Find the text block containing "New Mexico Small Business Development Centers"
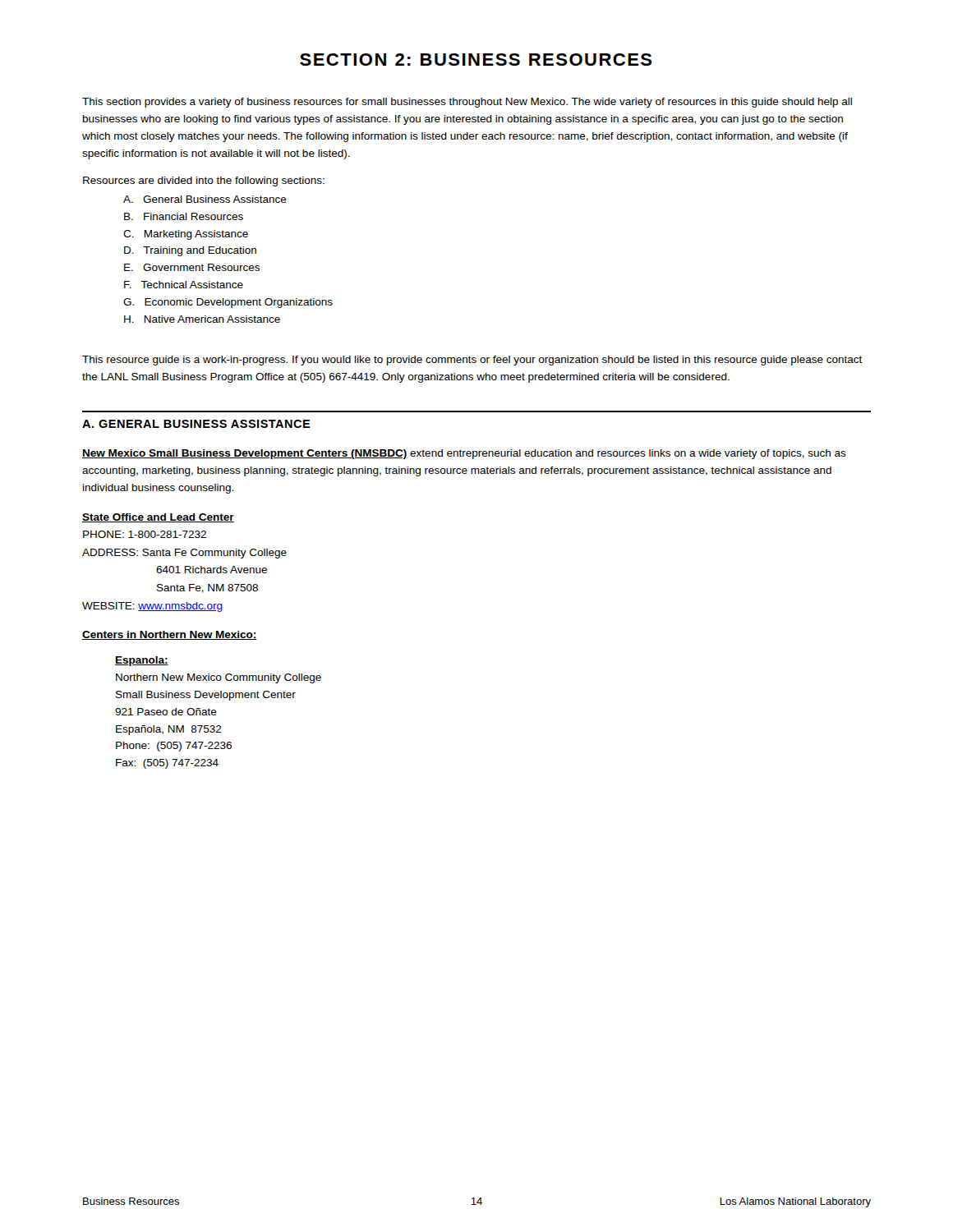Screen dimensions: 1232x953 464,470
